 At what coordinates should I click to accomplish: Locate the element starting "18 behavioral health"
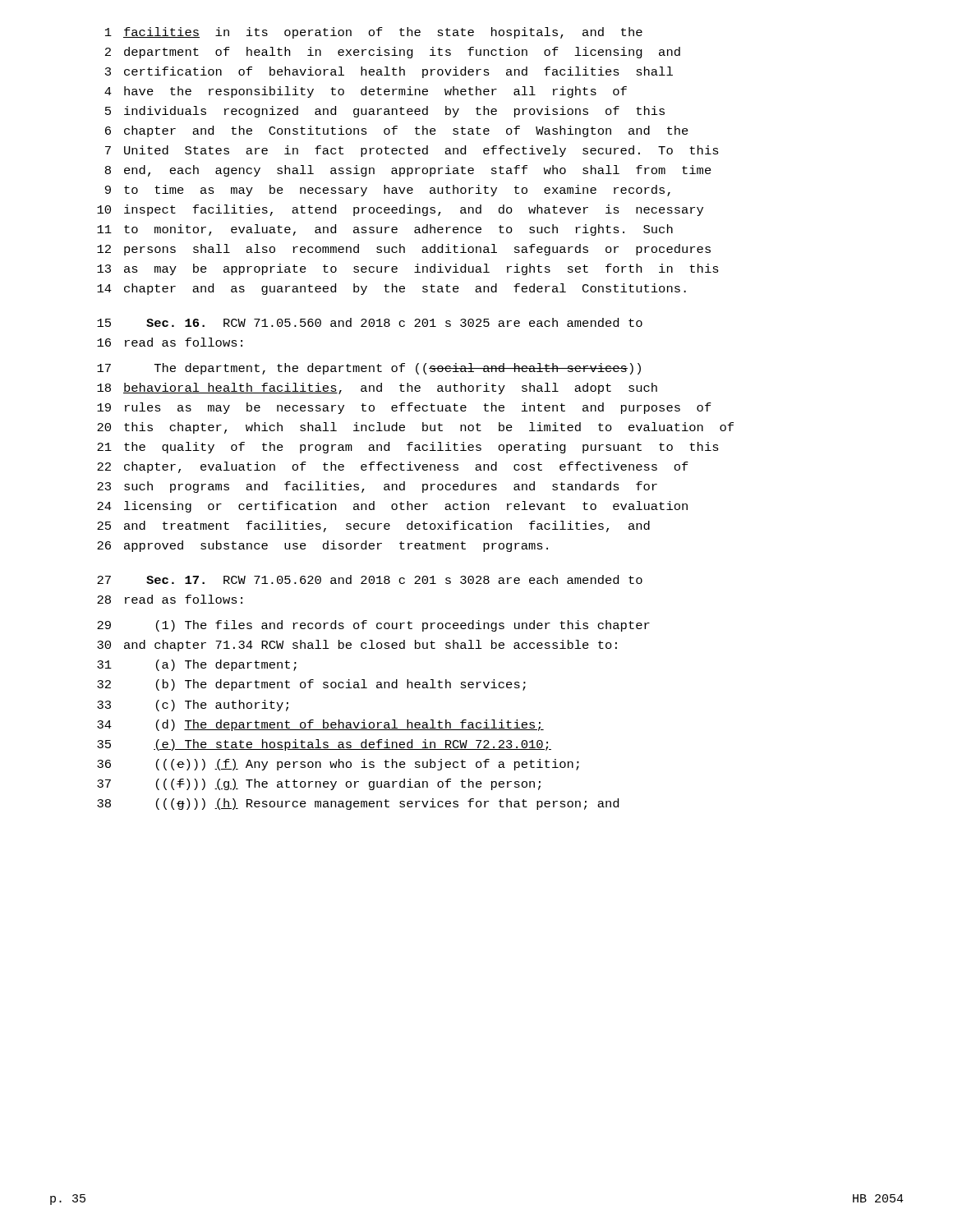(489, 389)
